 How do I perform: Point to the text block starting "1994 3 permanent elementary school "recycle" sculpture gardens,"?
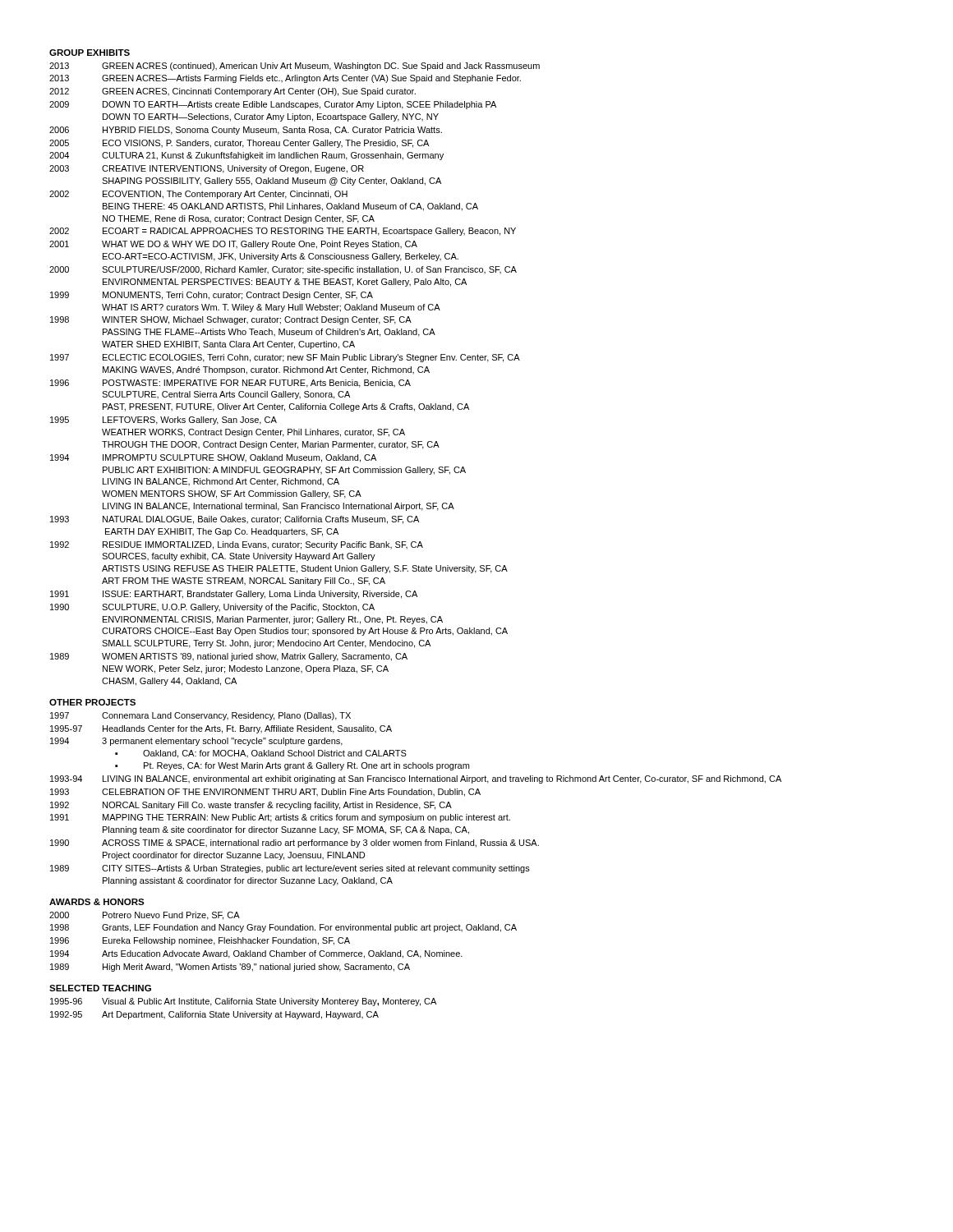tap(196, 742)
